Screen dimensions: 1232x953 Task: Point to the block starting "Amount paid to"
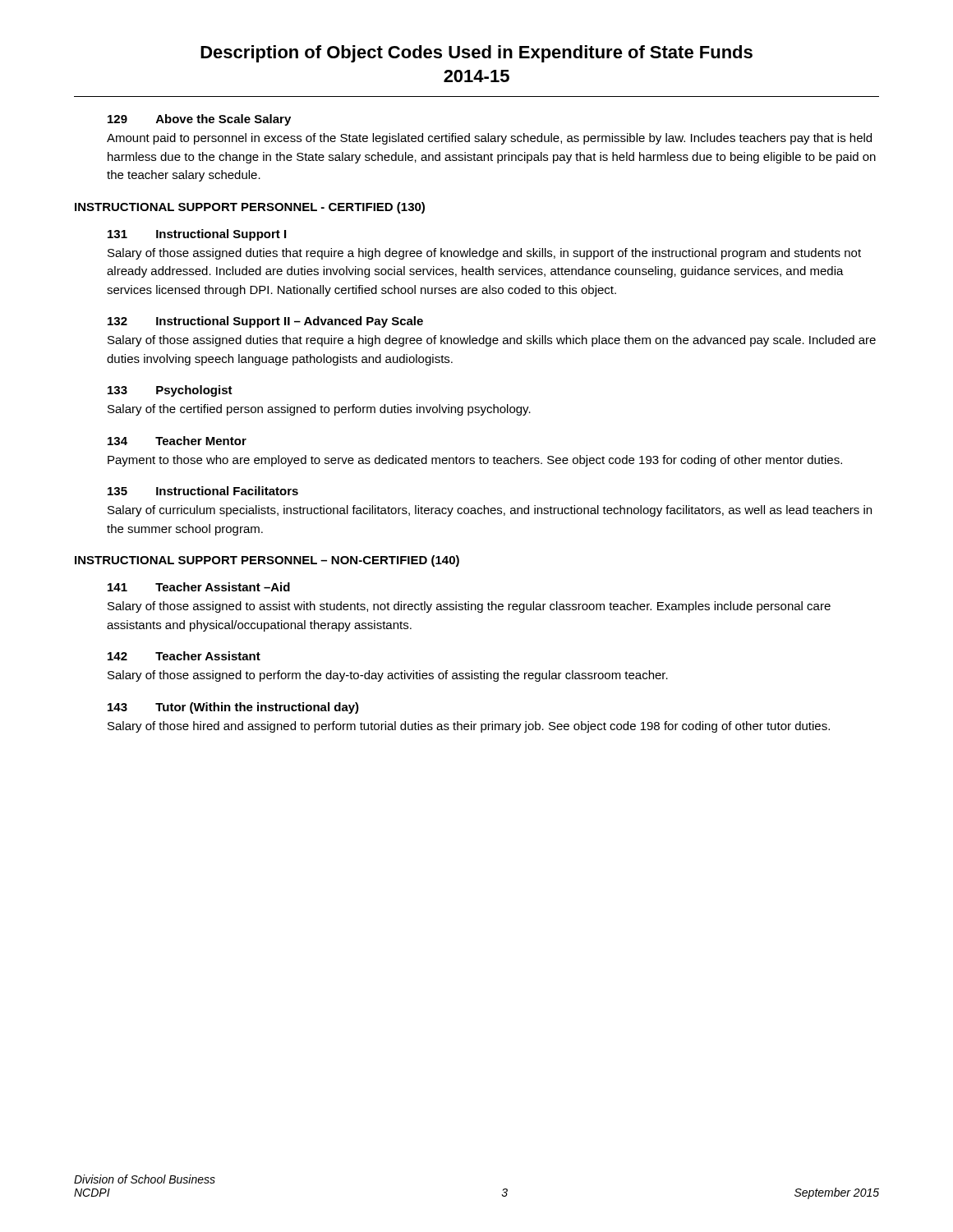[x=491, y=156]
